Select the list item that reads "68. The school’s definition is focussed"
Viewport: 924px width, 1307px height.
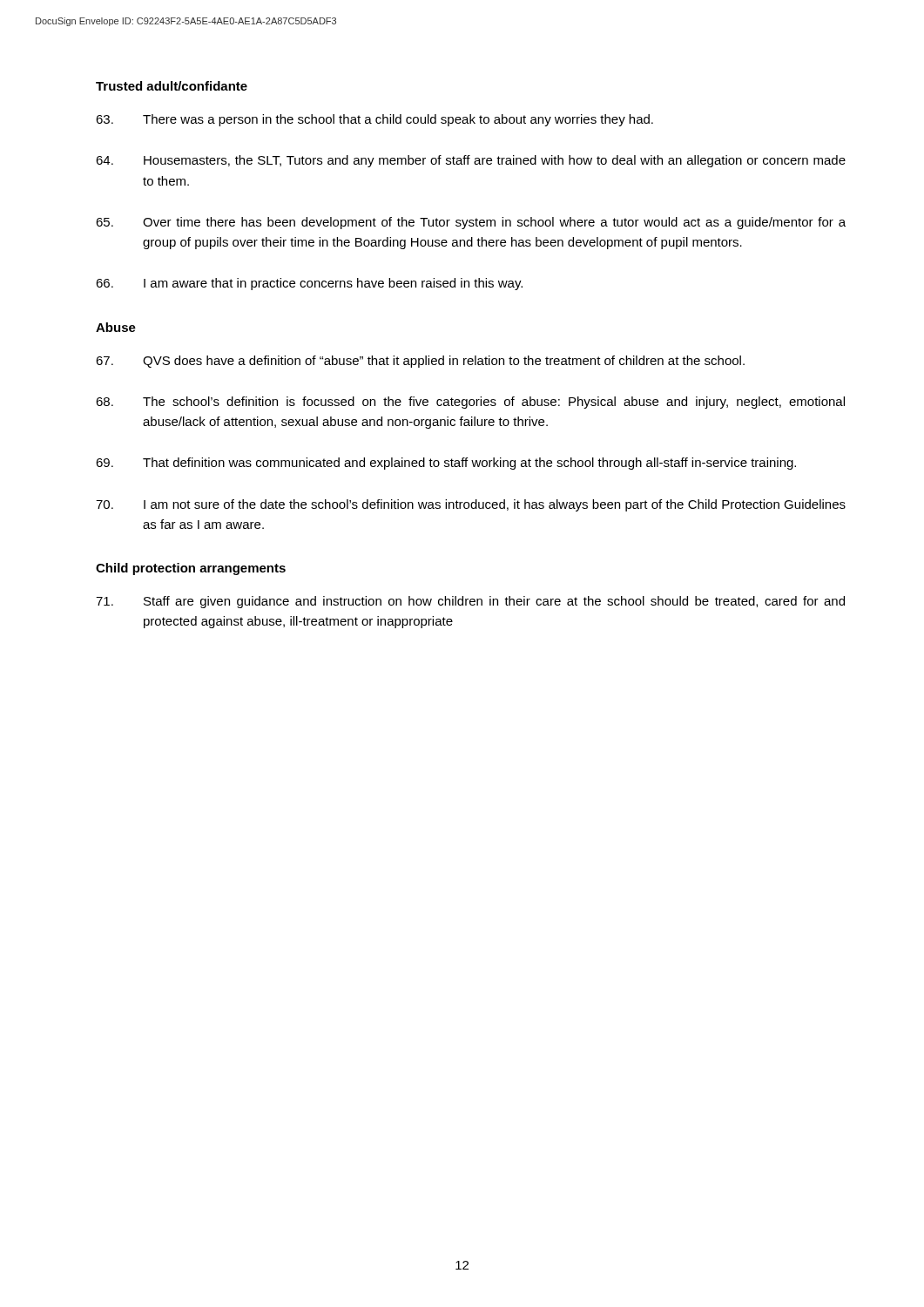pos(471,411)
